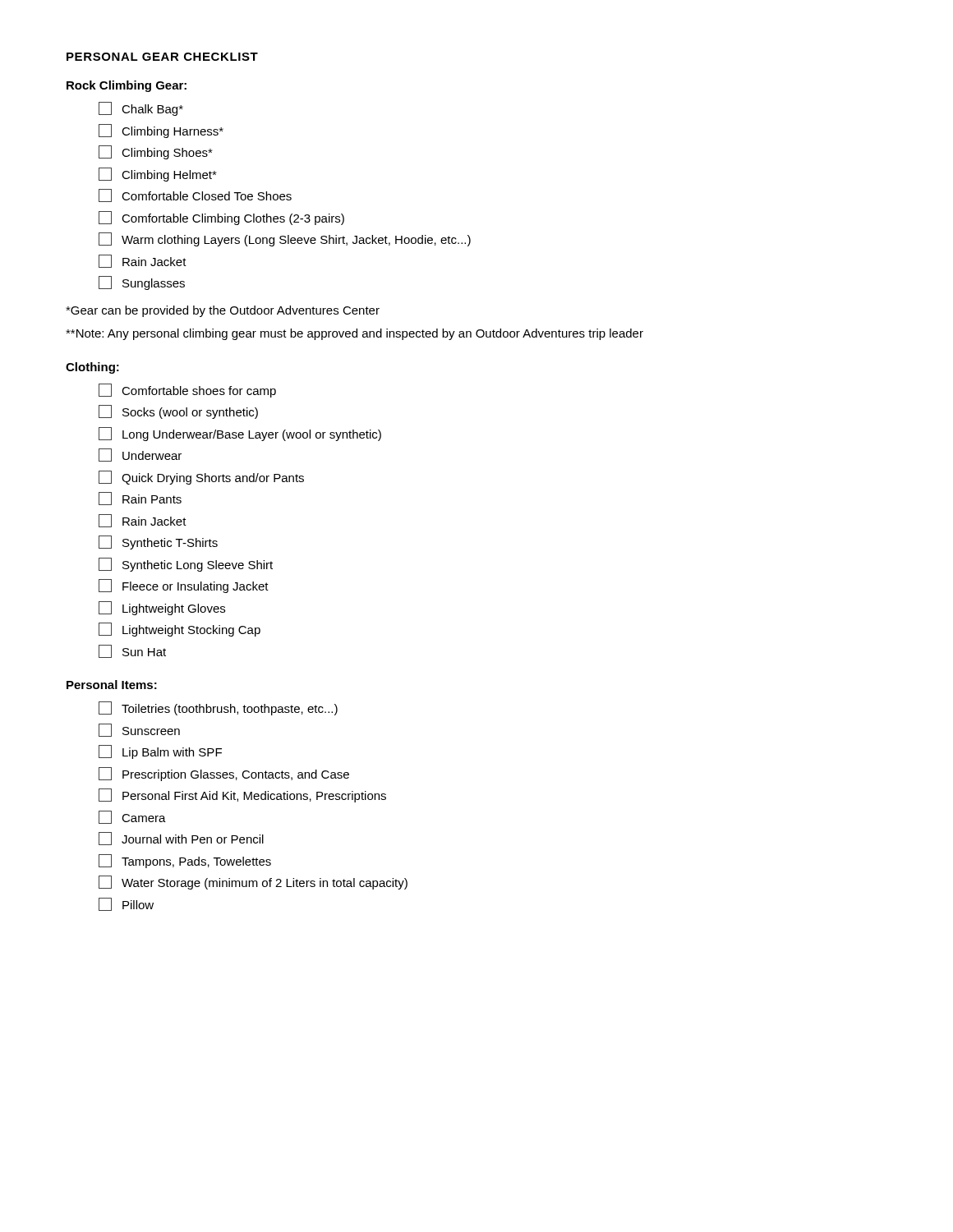Select the list item that says "Comfortable Climbing Clothes (2-3 pairs)"
Viewport: 953px width, 1232px height.
(x=222, y=218)
